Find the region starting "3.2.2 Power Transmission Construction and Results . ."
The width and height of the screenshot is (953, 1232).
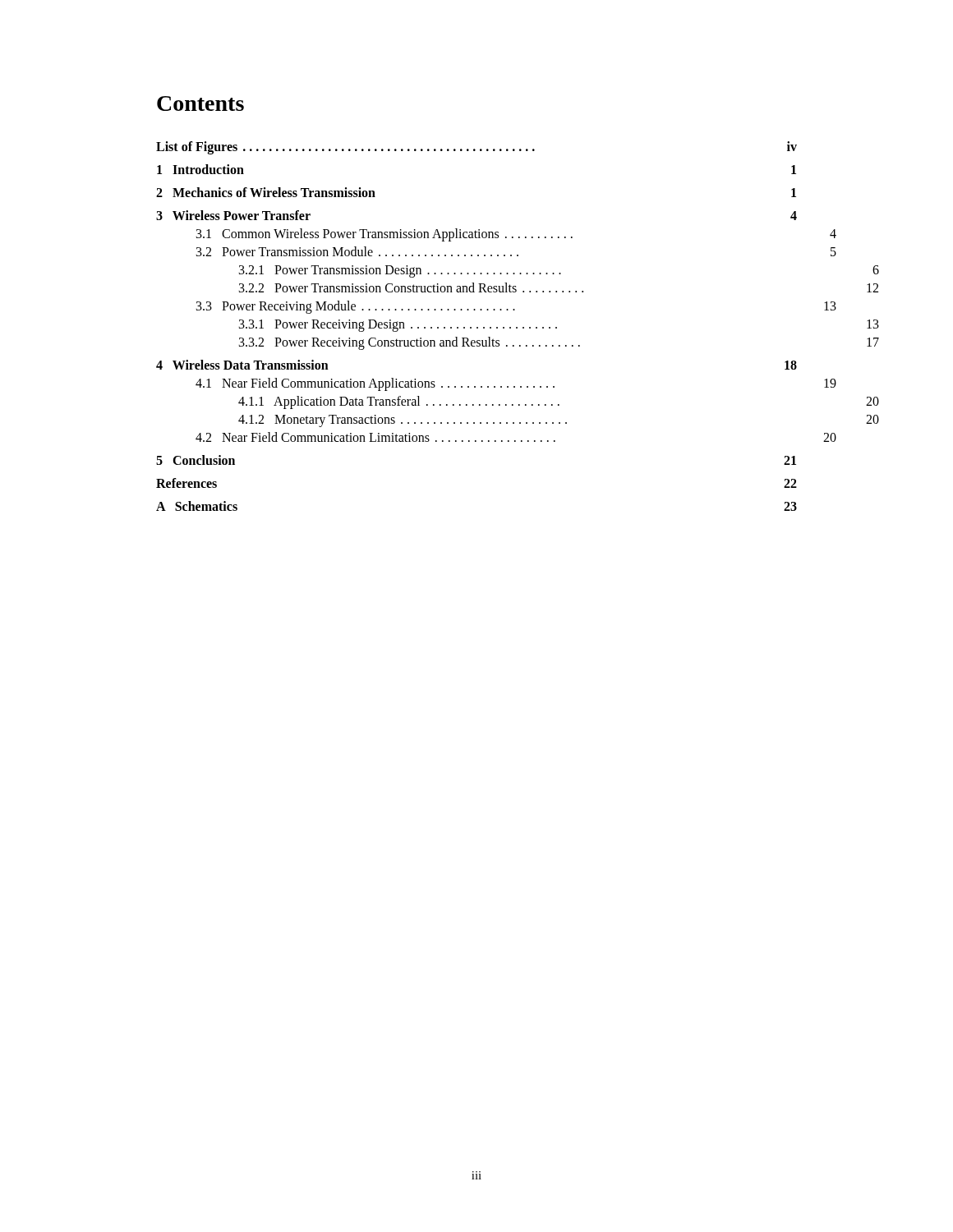[559, 288]
